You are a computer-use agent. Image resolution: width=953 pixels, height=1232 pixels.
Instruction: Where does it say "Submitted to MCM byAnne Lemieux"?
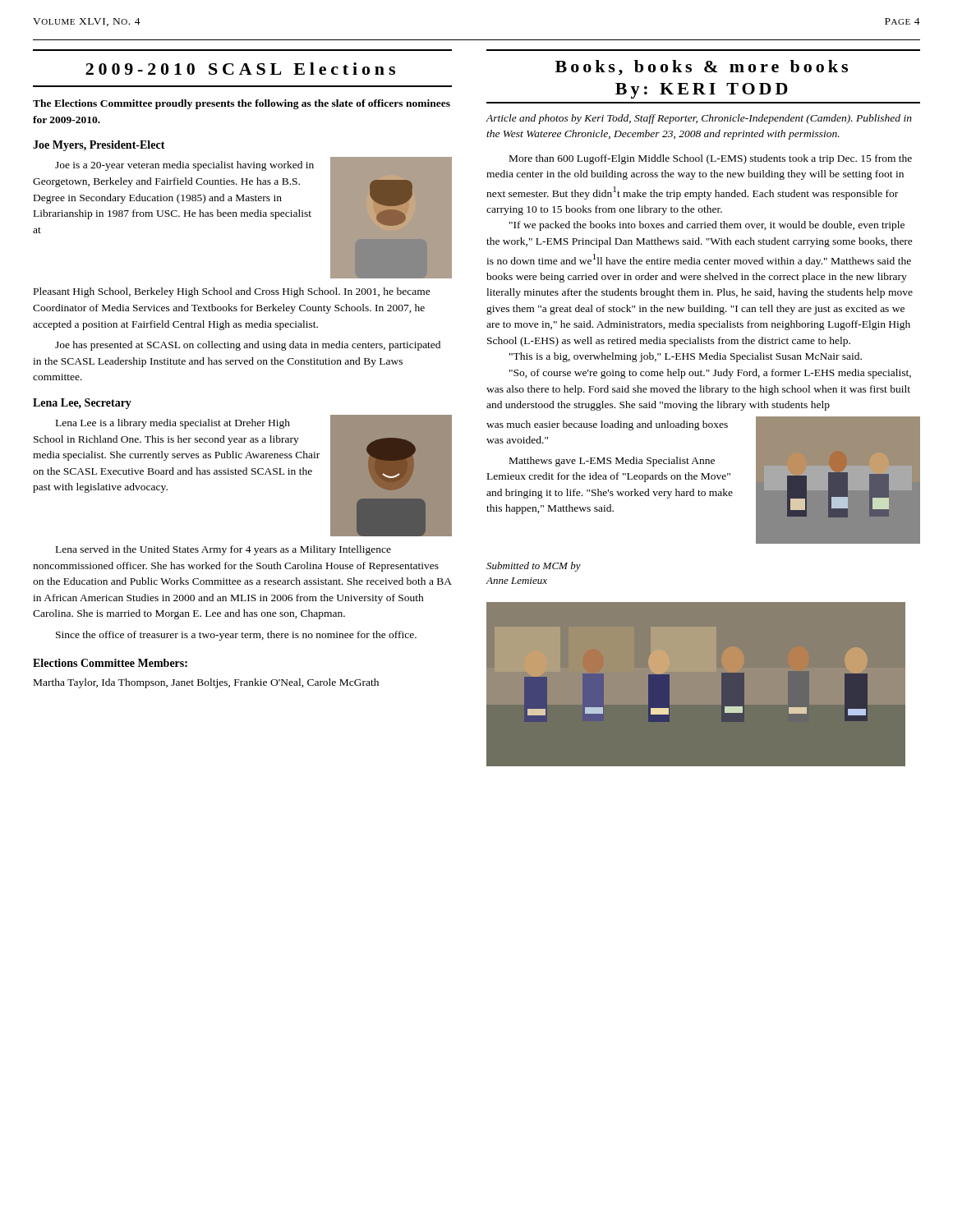pyautogui.click(x=533, y=573)
